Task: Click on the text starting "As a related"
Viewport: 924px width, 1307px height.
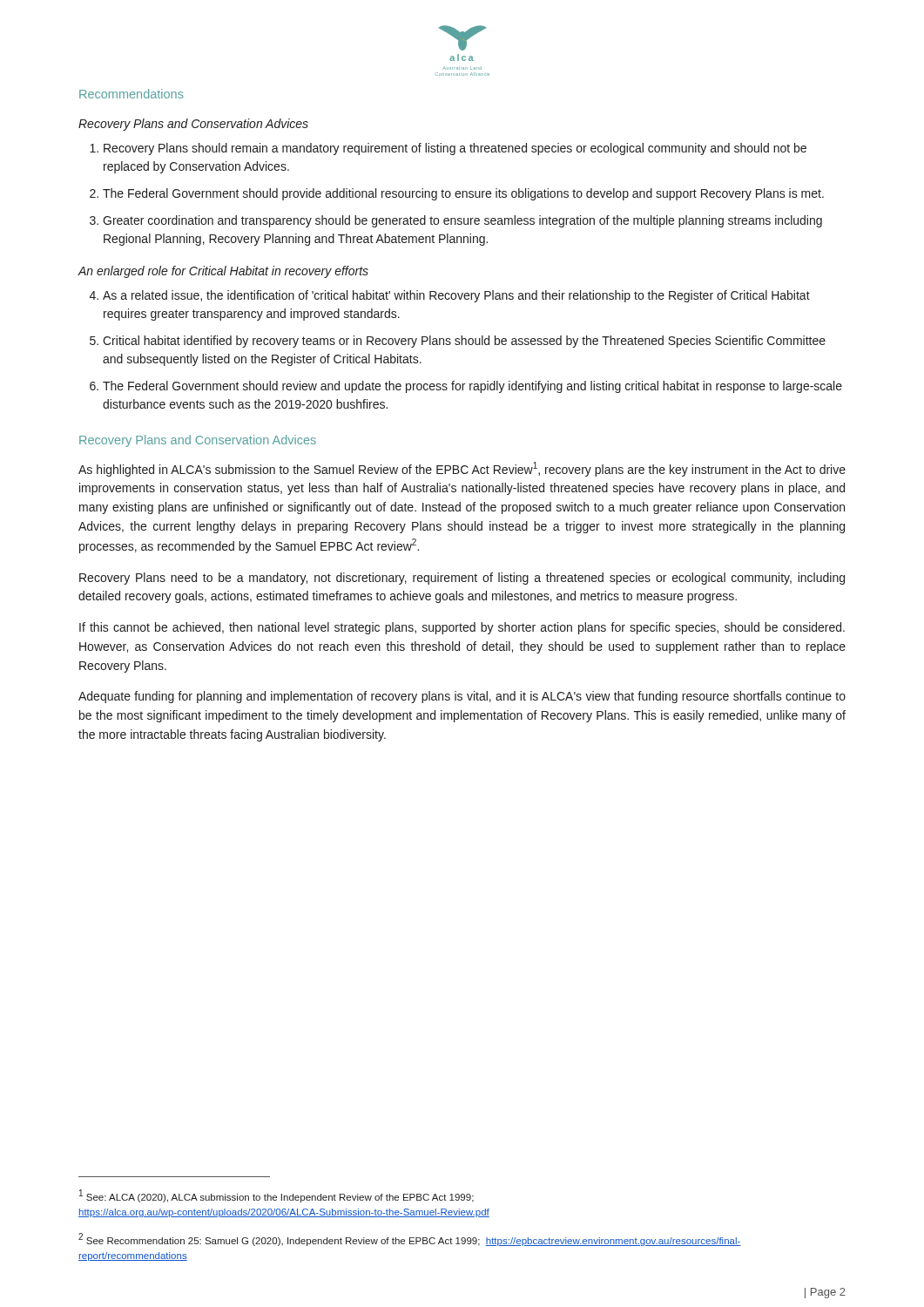Action: click(456, 305)
